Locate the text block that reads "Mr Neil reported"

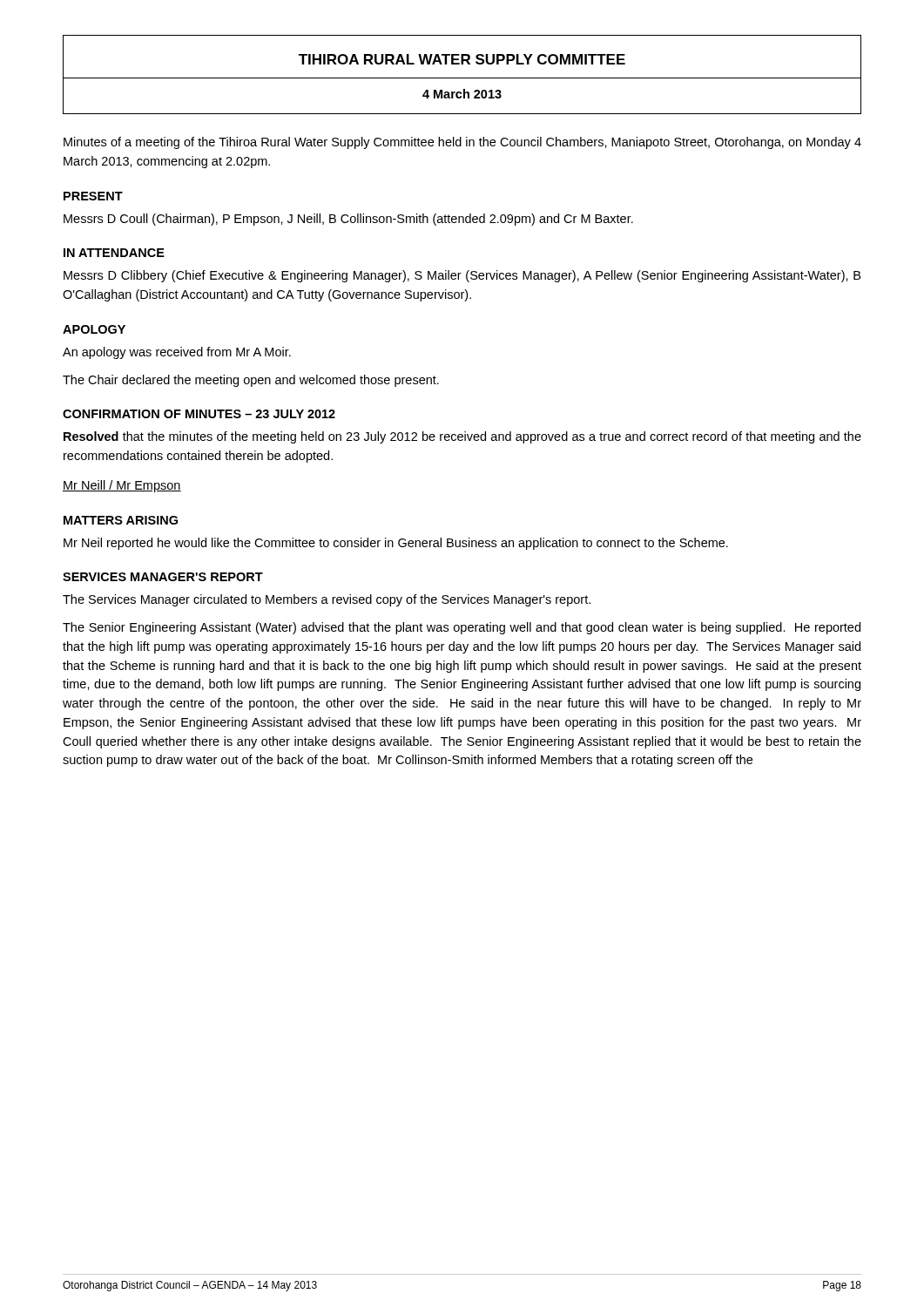coord(396,542)
